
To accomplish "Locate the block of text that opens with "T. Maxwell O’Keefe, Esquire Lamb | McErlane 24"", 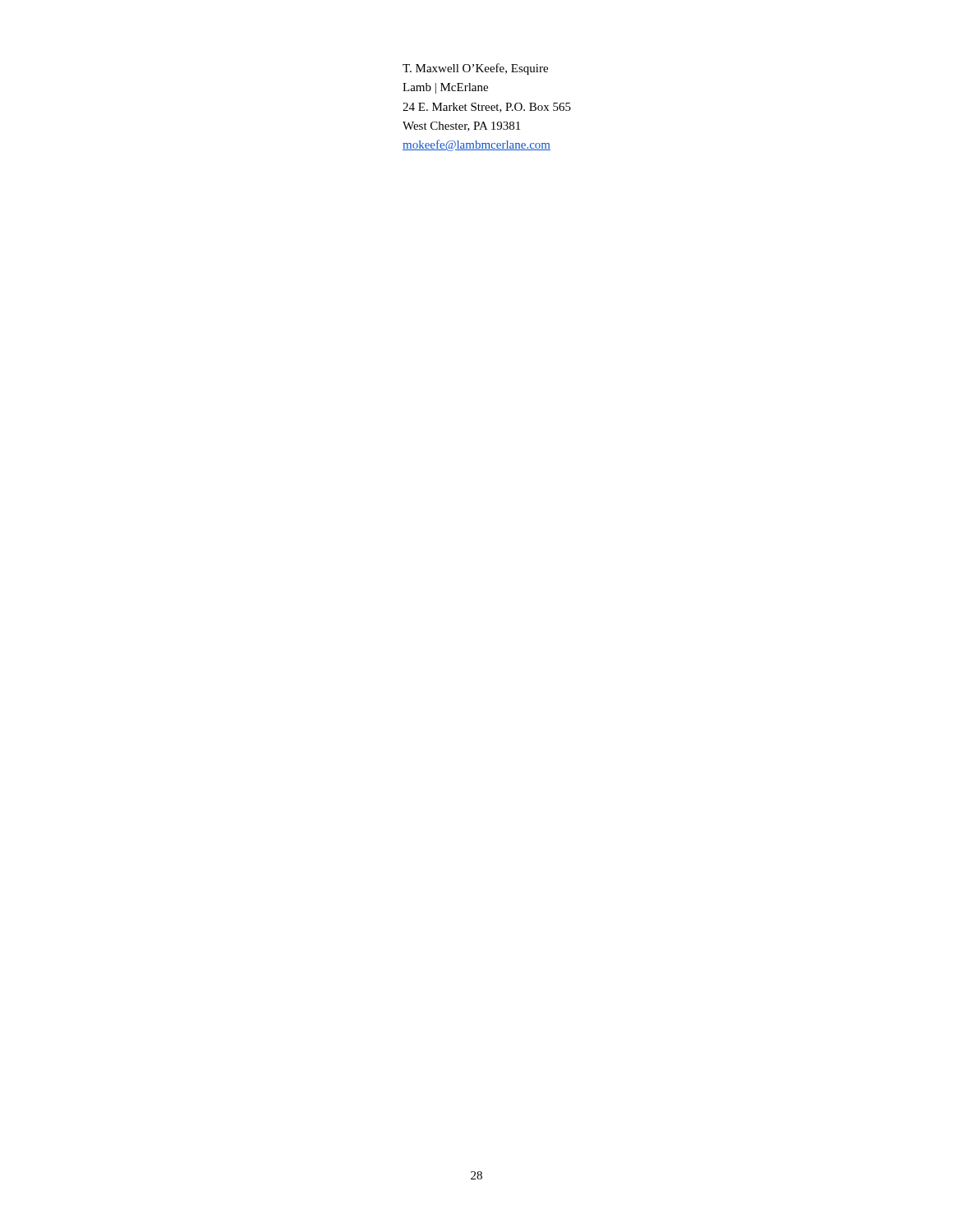I will pos(487,106).
